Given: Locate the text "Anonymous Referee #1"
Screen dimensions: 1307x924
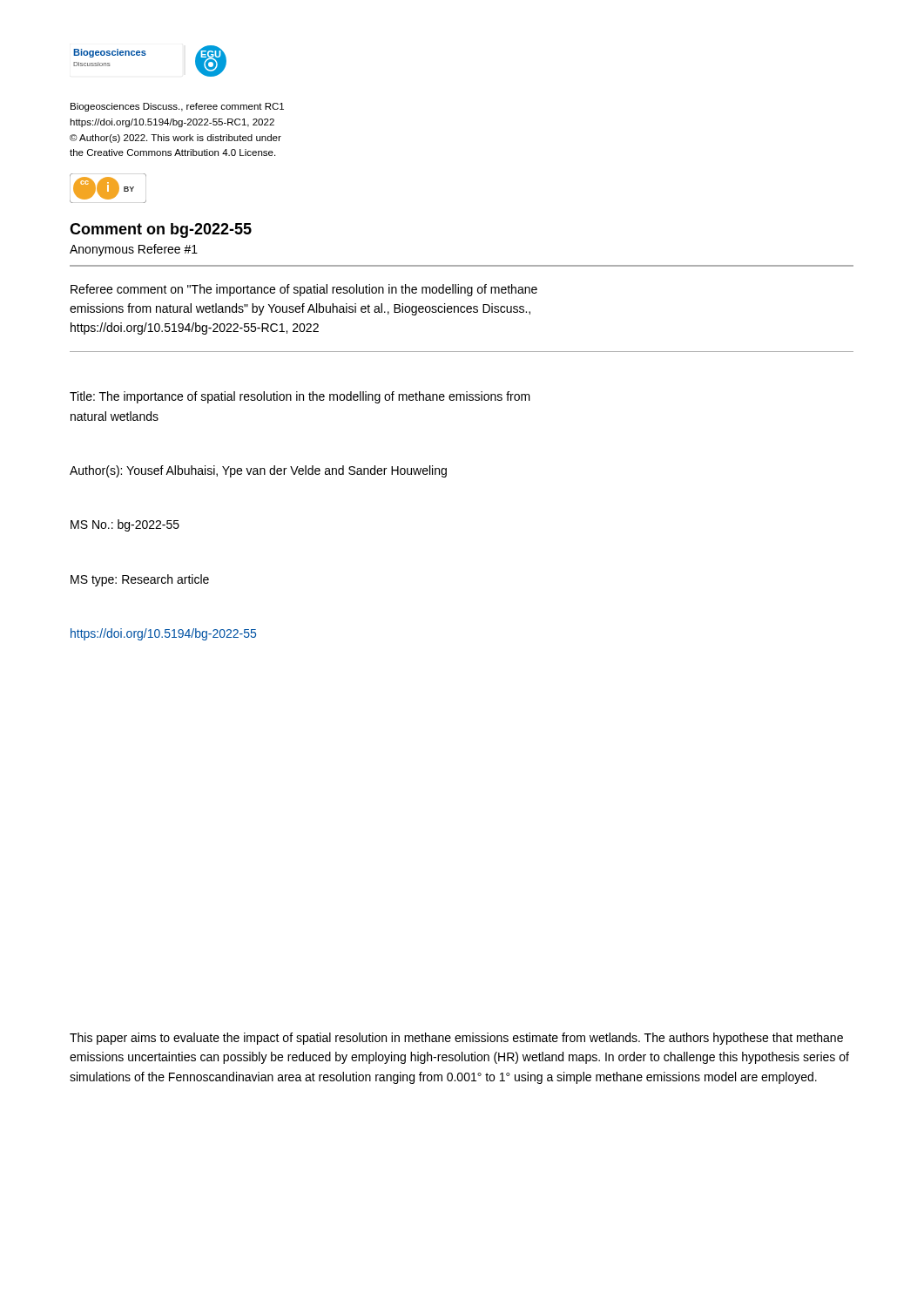Looking at the screenshot, I should coord(134,249).
